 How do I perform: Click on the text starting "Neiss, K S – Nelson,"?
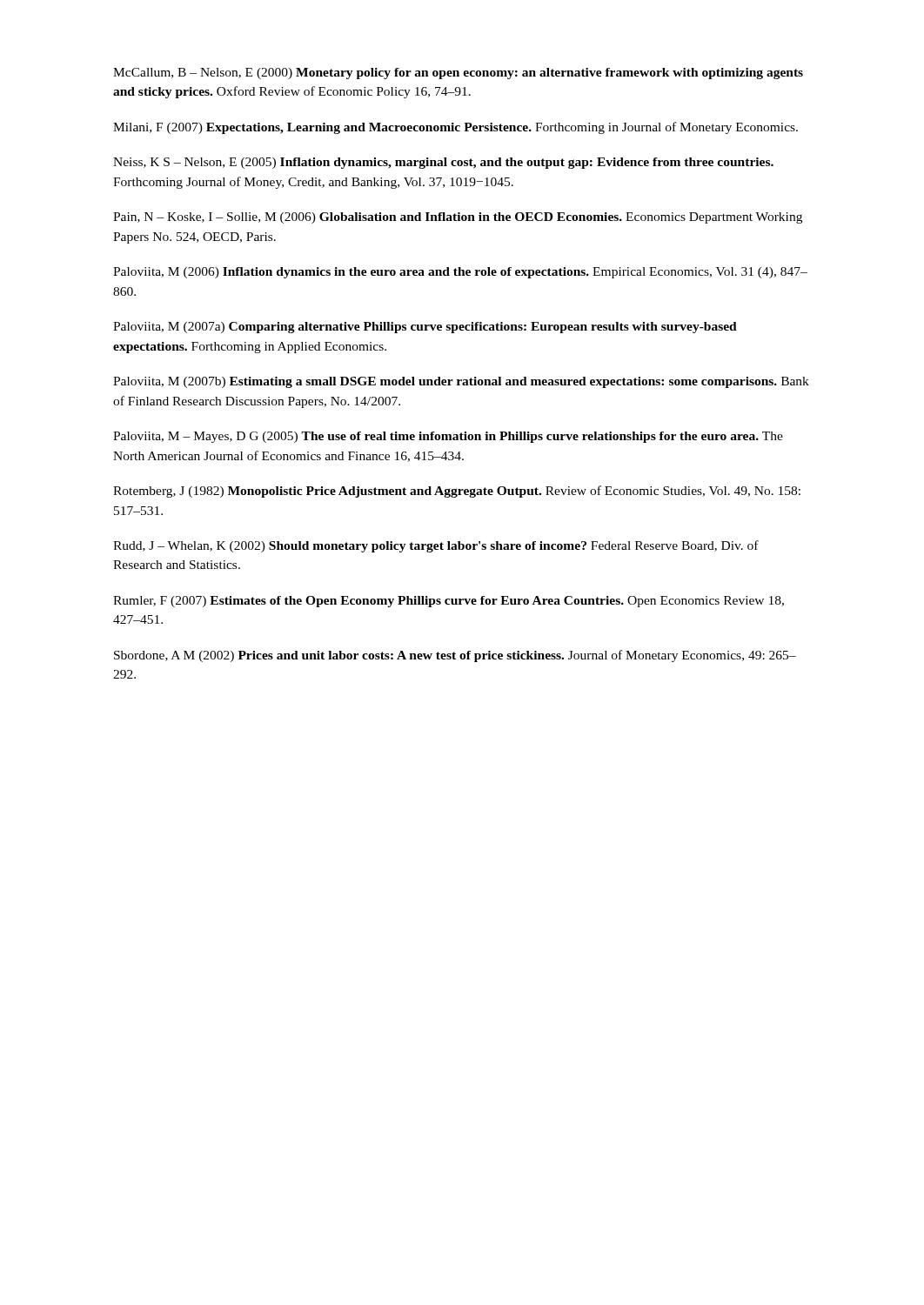point(462,172)
